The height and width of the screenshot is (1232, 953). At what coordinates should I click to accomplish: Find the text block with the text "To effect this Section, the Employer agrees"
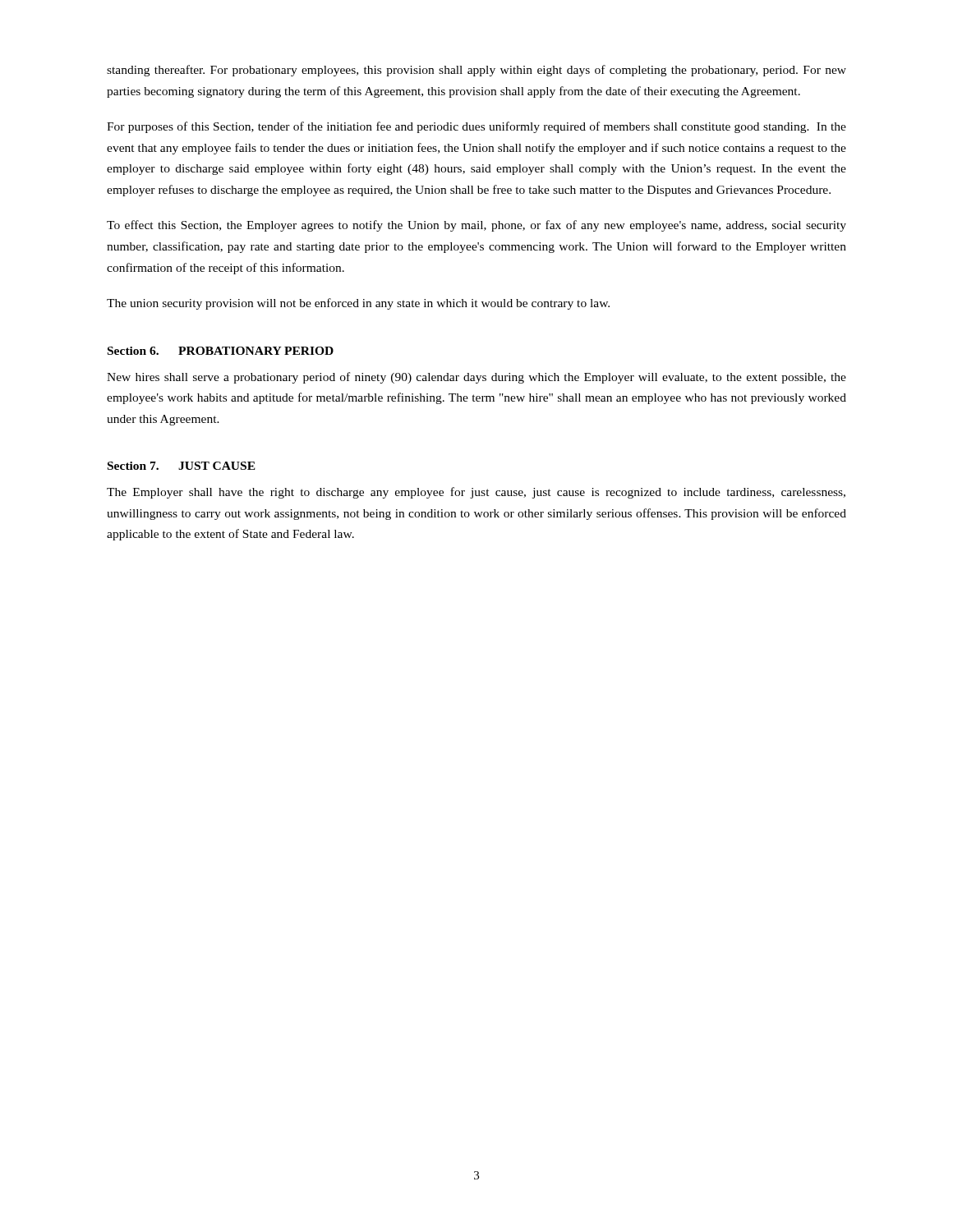pyautogui.click(x=476, y=246)
